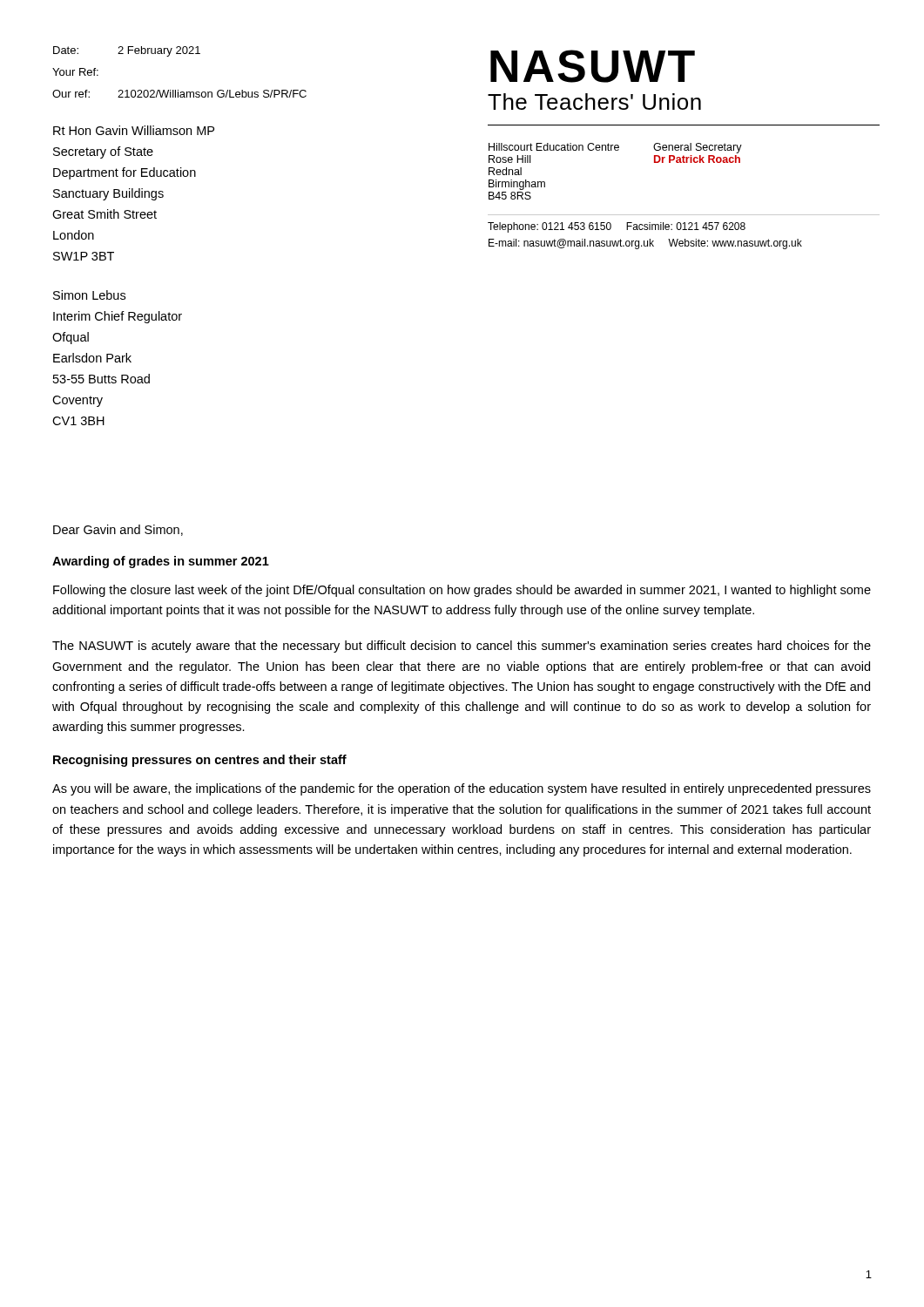Where does it say "Our ref:210202/Williamson G/Lebus S/PR/FC"?

point(180,94)
